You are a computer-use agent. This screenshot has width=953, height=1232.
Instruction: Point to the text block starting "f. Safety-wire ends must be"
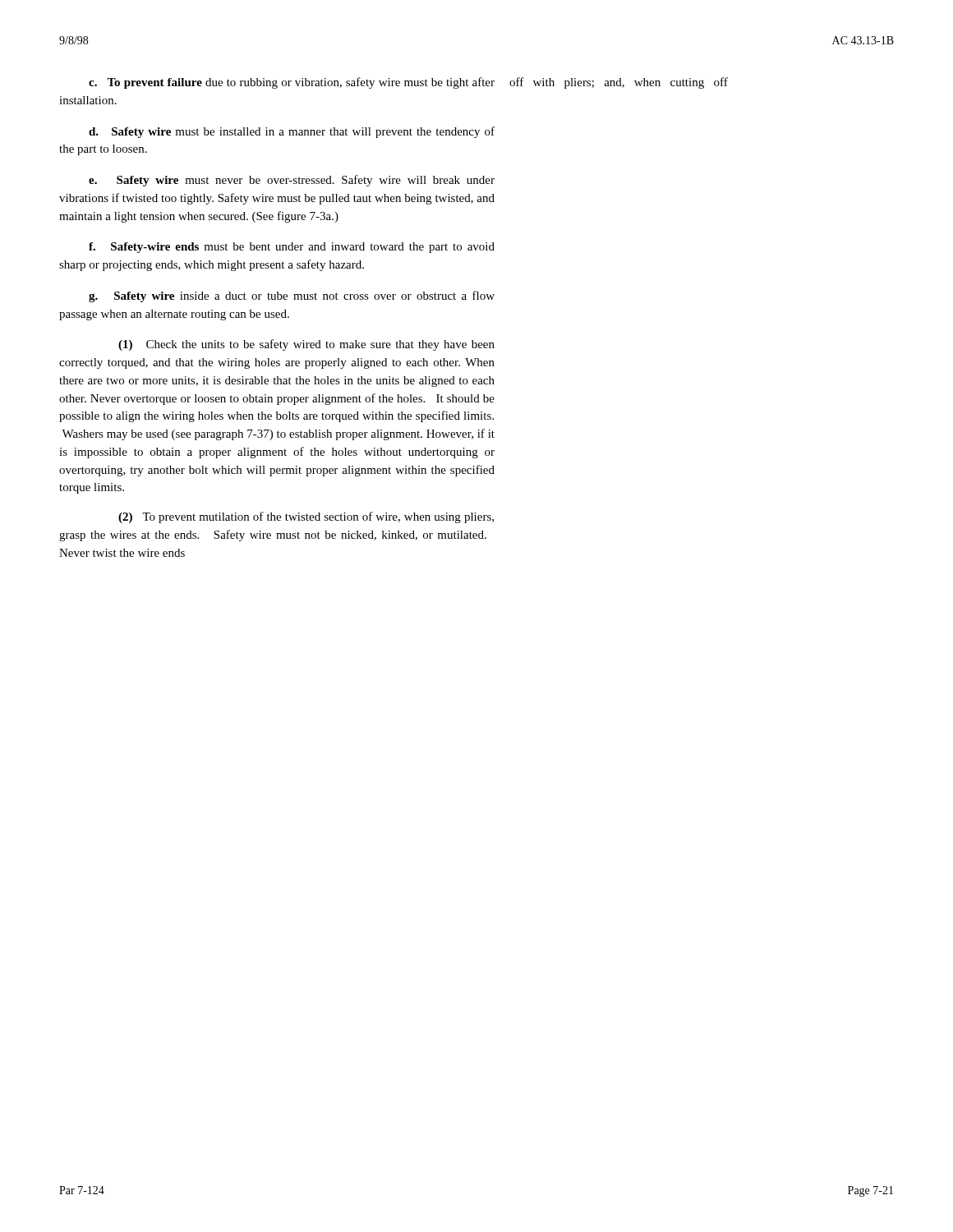[x=277, y=256]
